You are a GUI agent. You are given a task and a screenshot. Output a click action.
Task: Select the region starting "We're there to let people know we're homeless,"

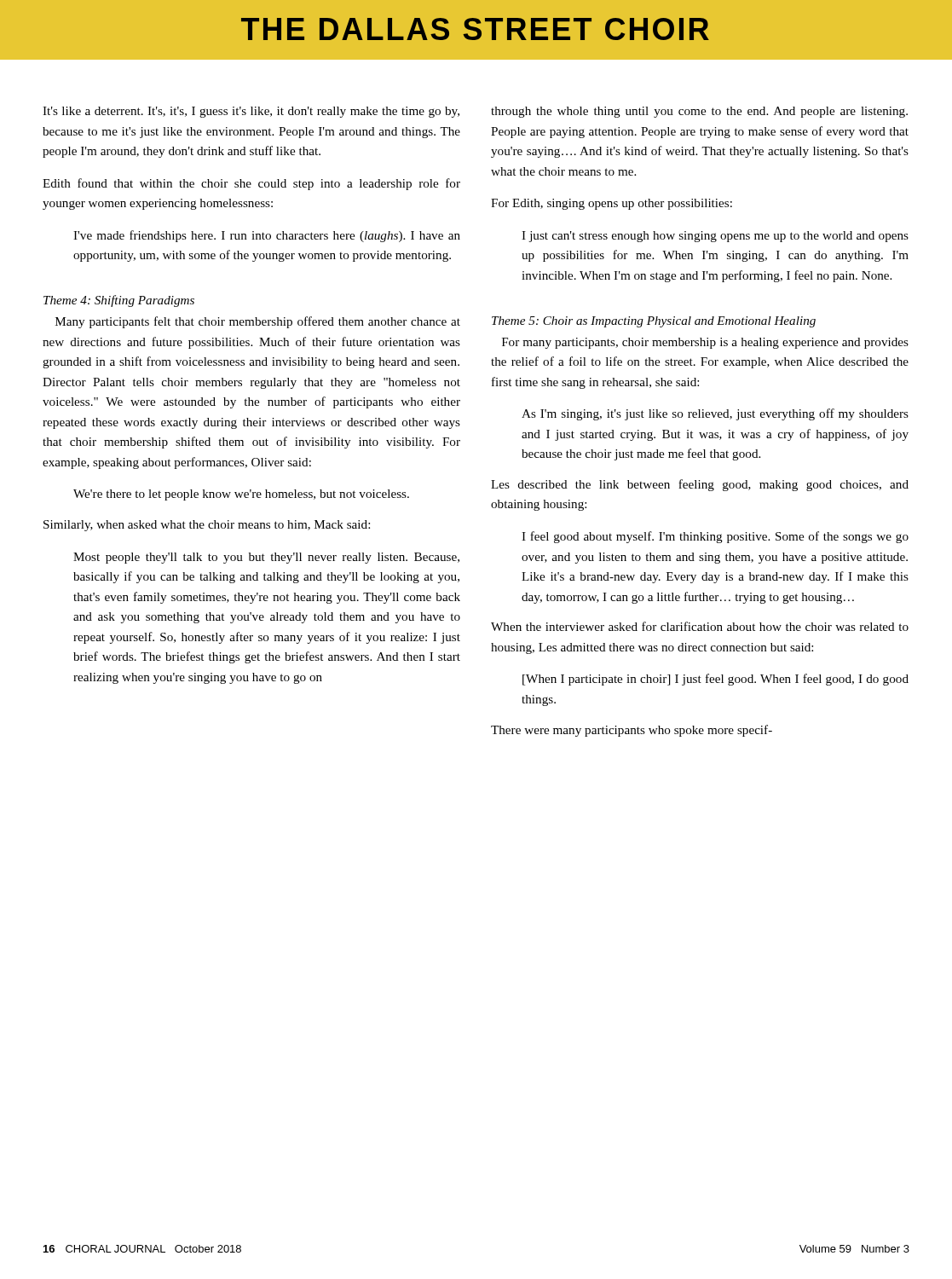tap(242, 494)
